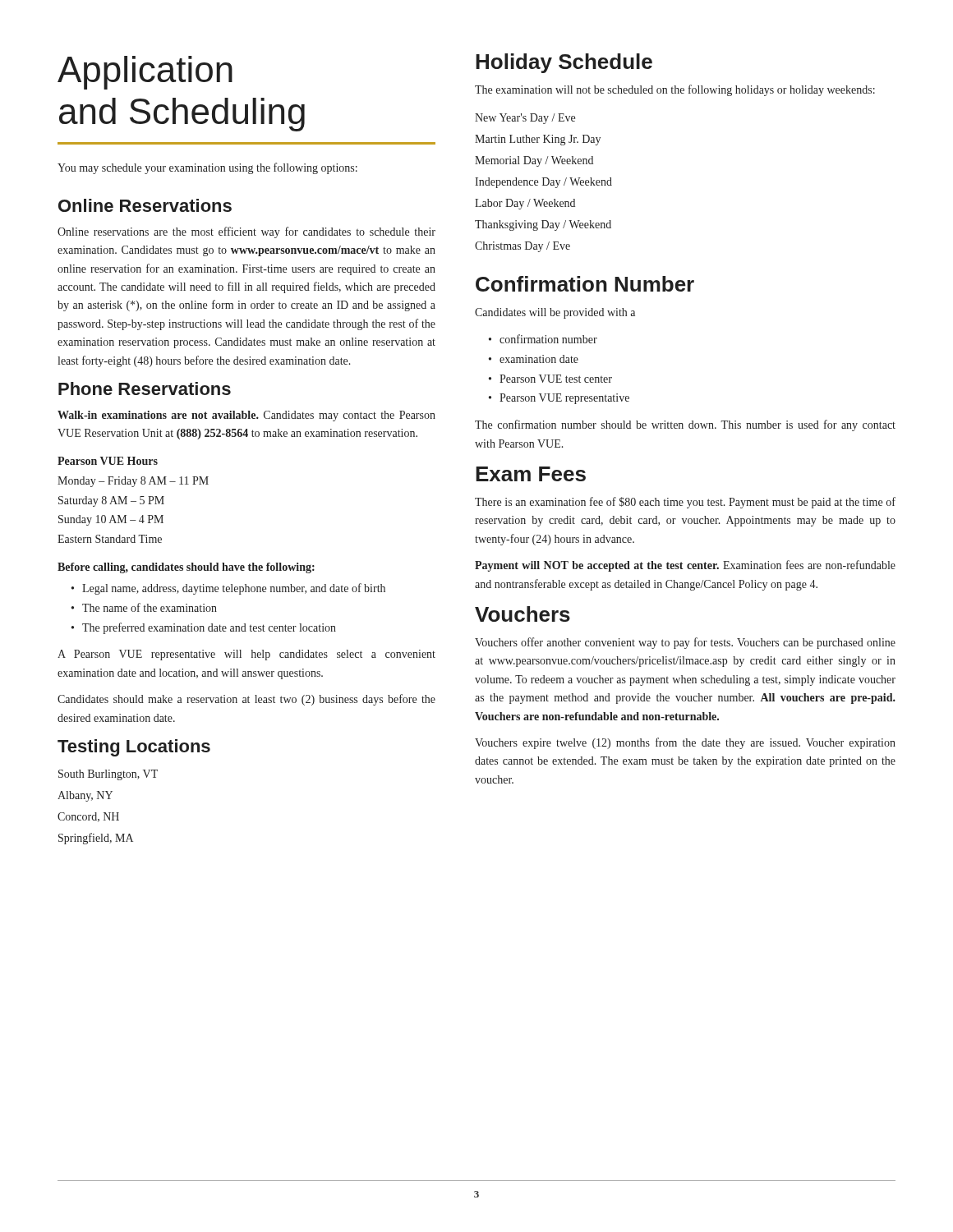Select the text block that says "South Burlington, VT Albany, NY Concord, NH"
Viewport: 953px width, 1232px height.
click(x=108, y=775)
